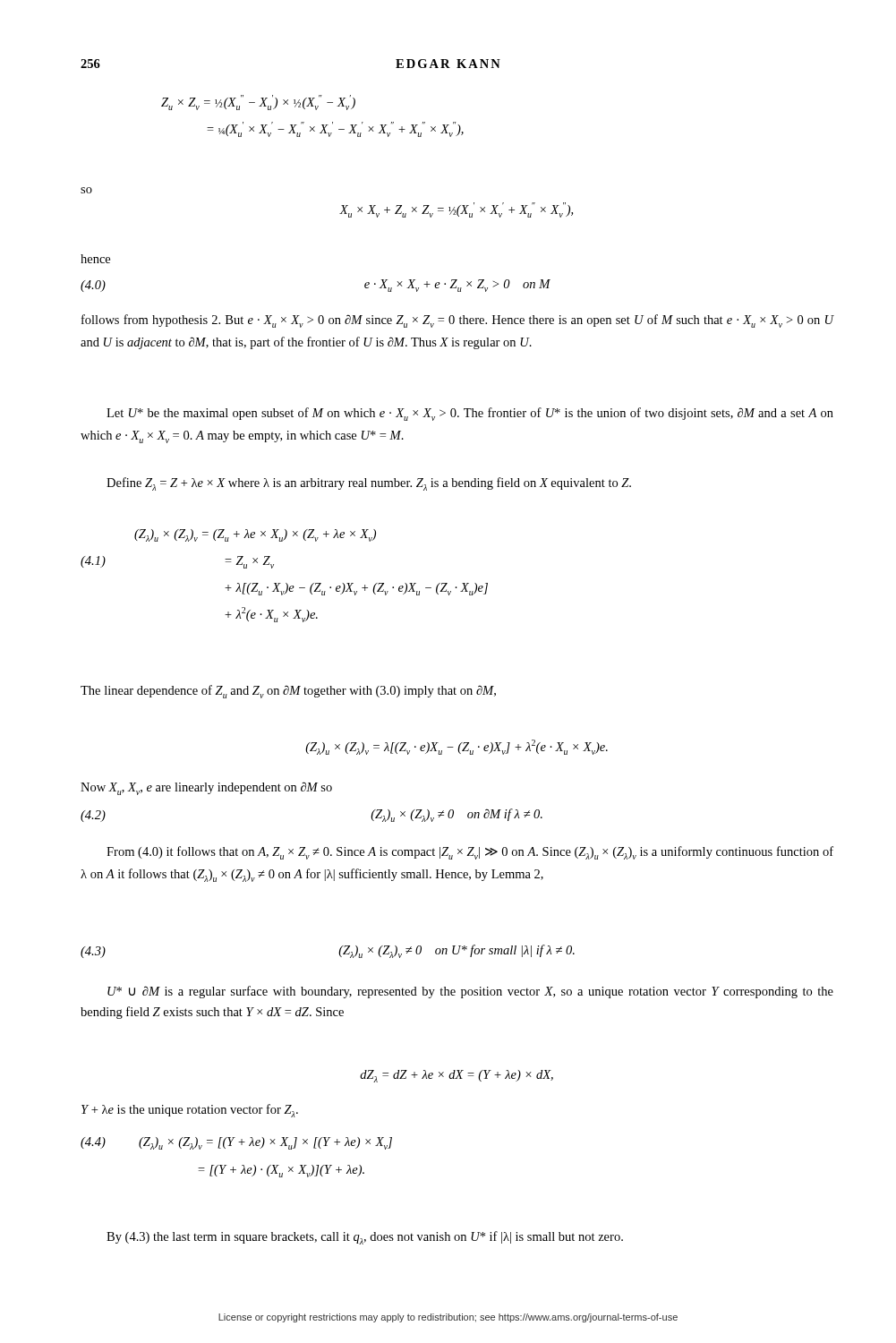Screen dimensions: 1343x896
Task: Click on the text block that reads "follows from hypothesis"
Action: pos(457,331)
